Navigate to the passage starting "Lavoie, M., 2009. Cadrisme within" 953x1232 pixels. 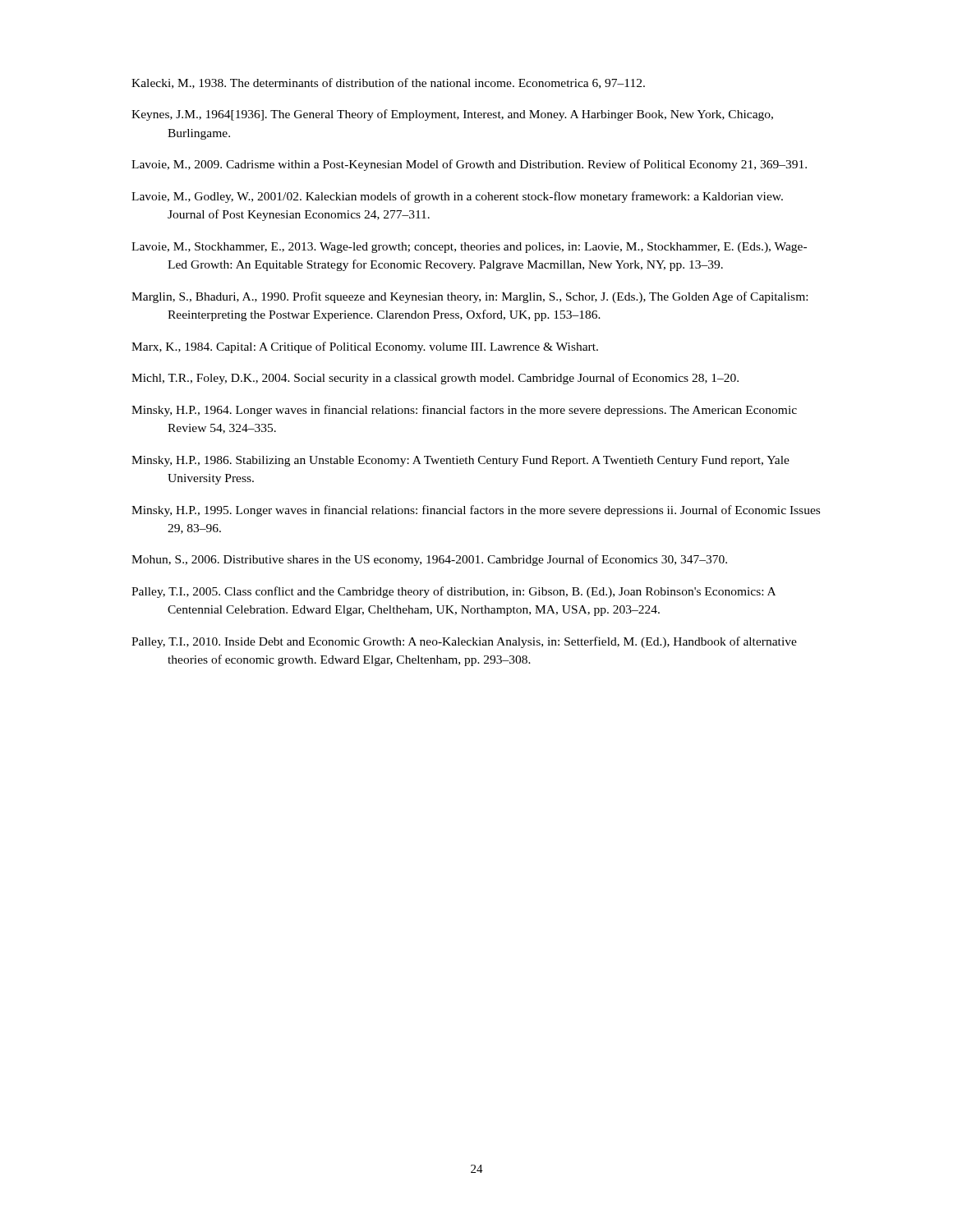(x=470, y=164)
